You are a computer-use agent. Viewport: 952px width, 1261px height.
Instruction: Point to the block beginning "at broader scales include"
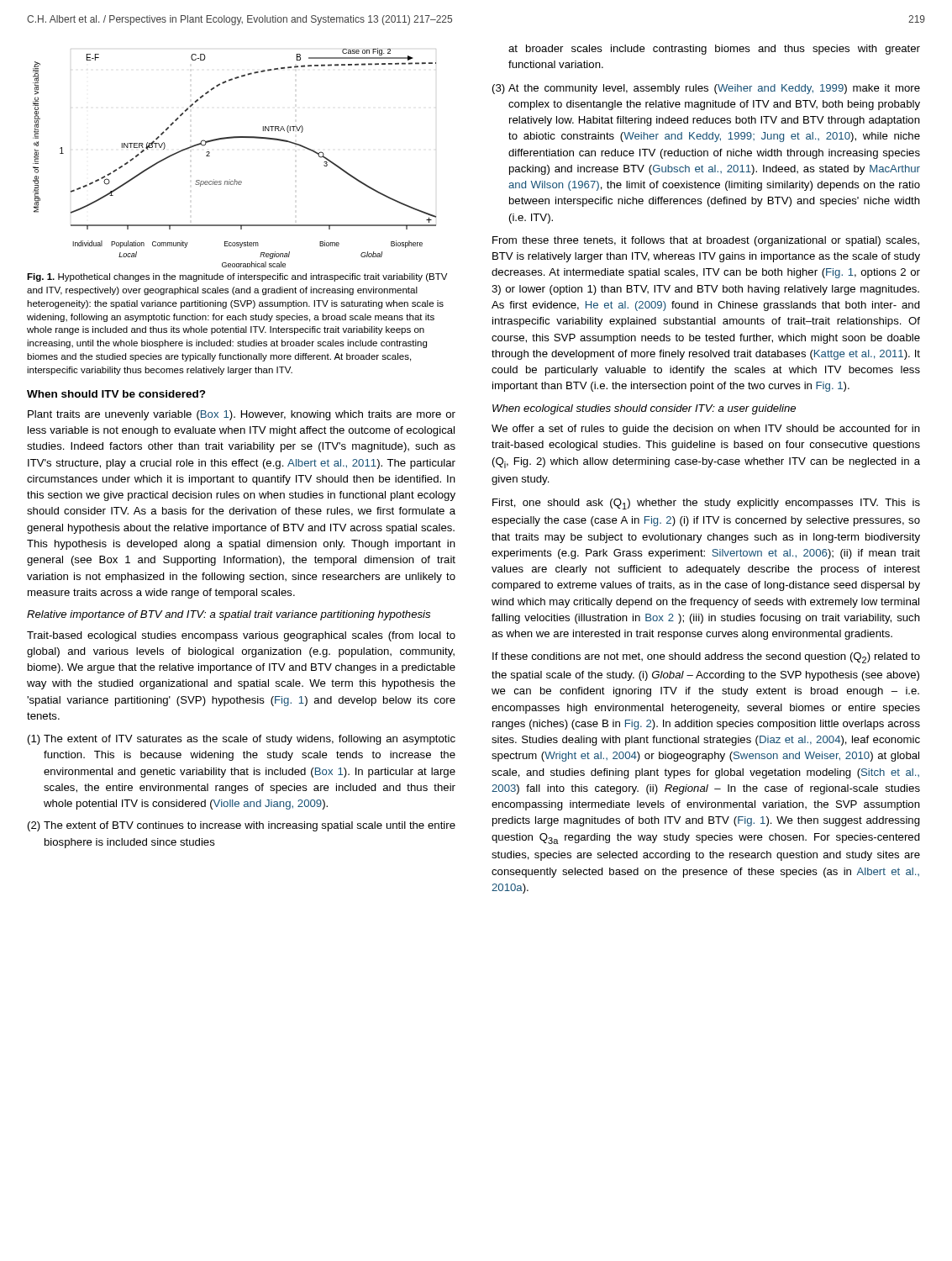(714, 56)
